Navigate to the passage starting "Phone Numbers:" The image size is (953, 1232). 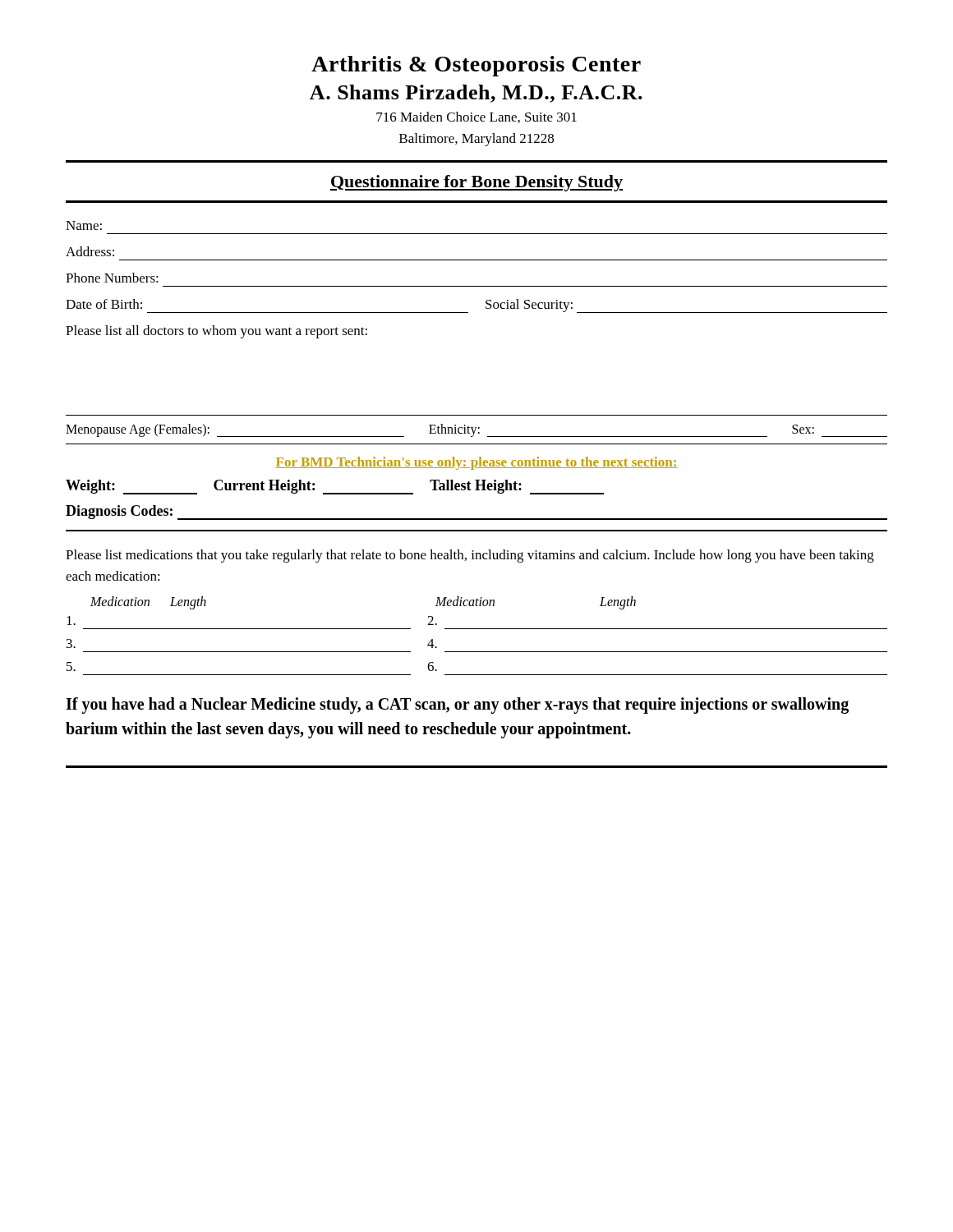click(x=476, y=279)
